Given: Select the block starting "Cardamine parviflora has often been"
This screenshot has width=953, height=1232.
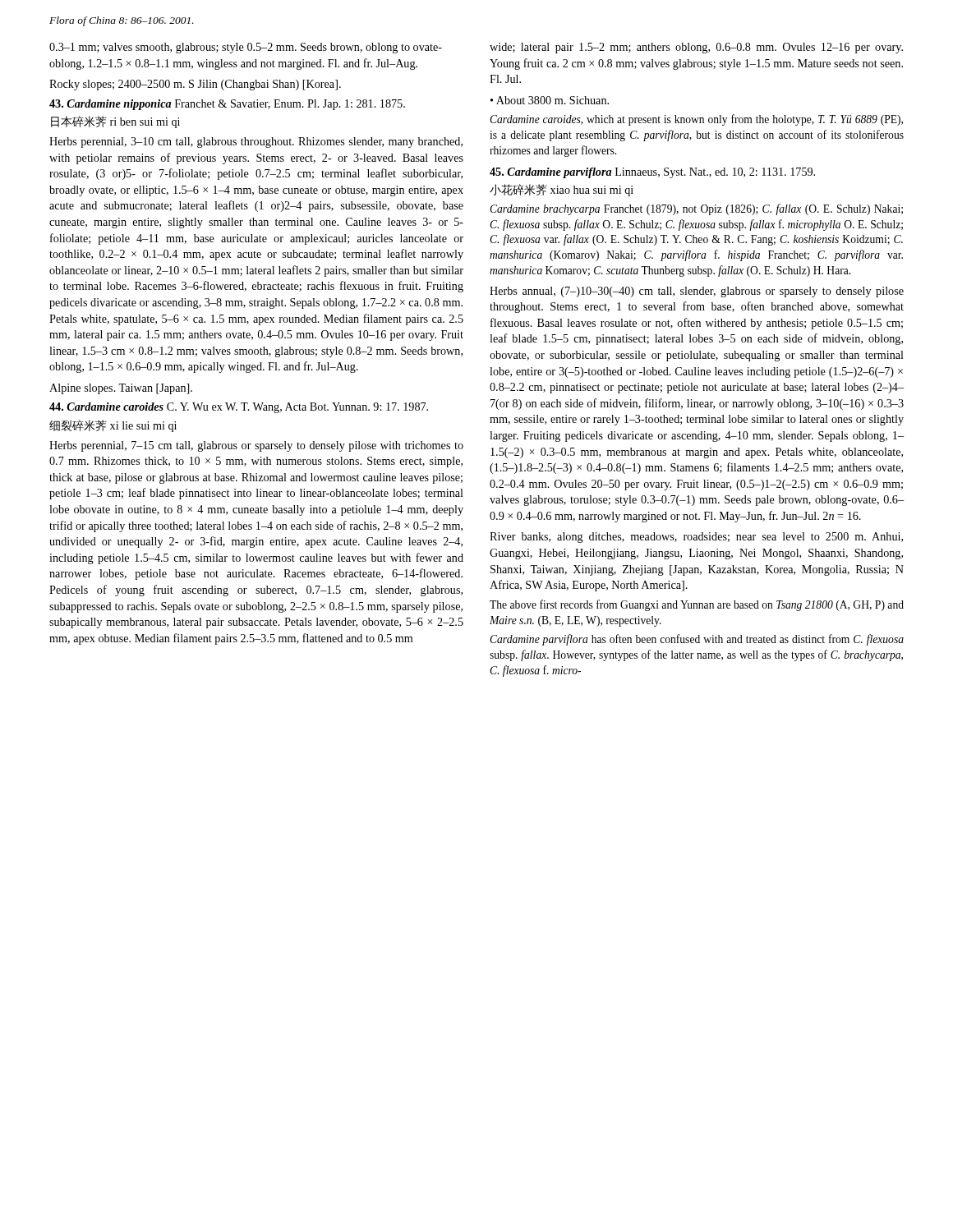Looking at the screenshot, I should pyautogui.click(x=697, y=655).
